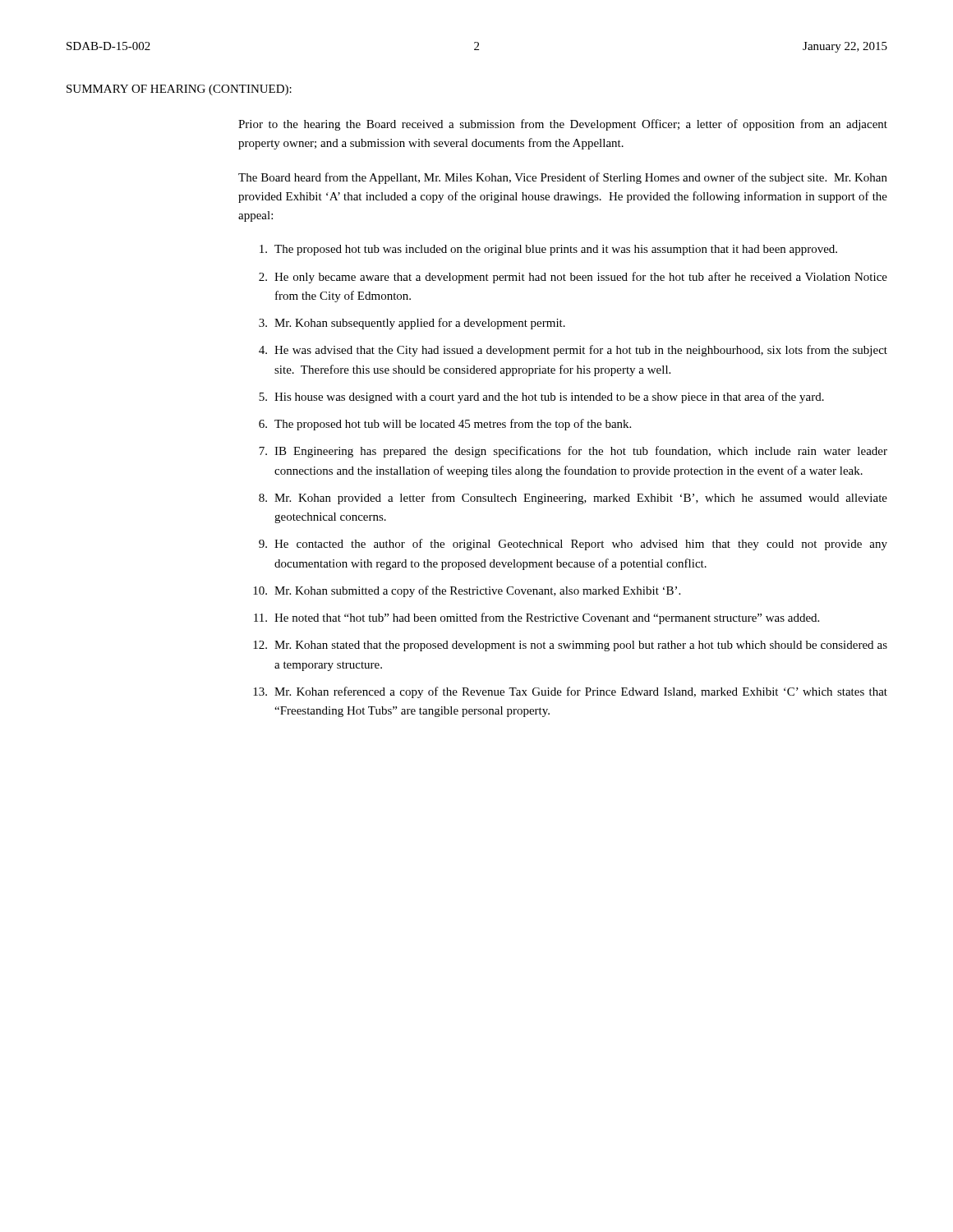Find the block on this page that starts "6. The proposed hot tub will be"
The image size is (953, 1232).
coord(563,424)
